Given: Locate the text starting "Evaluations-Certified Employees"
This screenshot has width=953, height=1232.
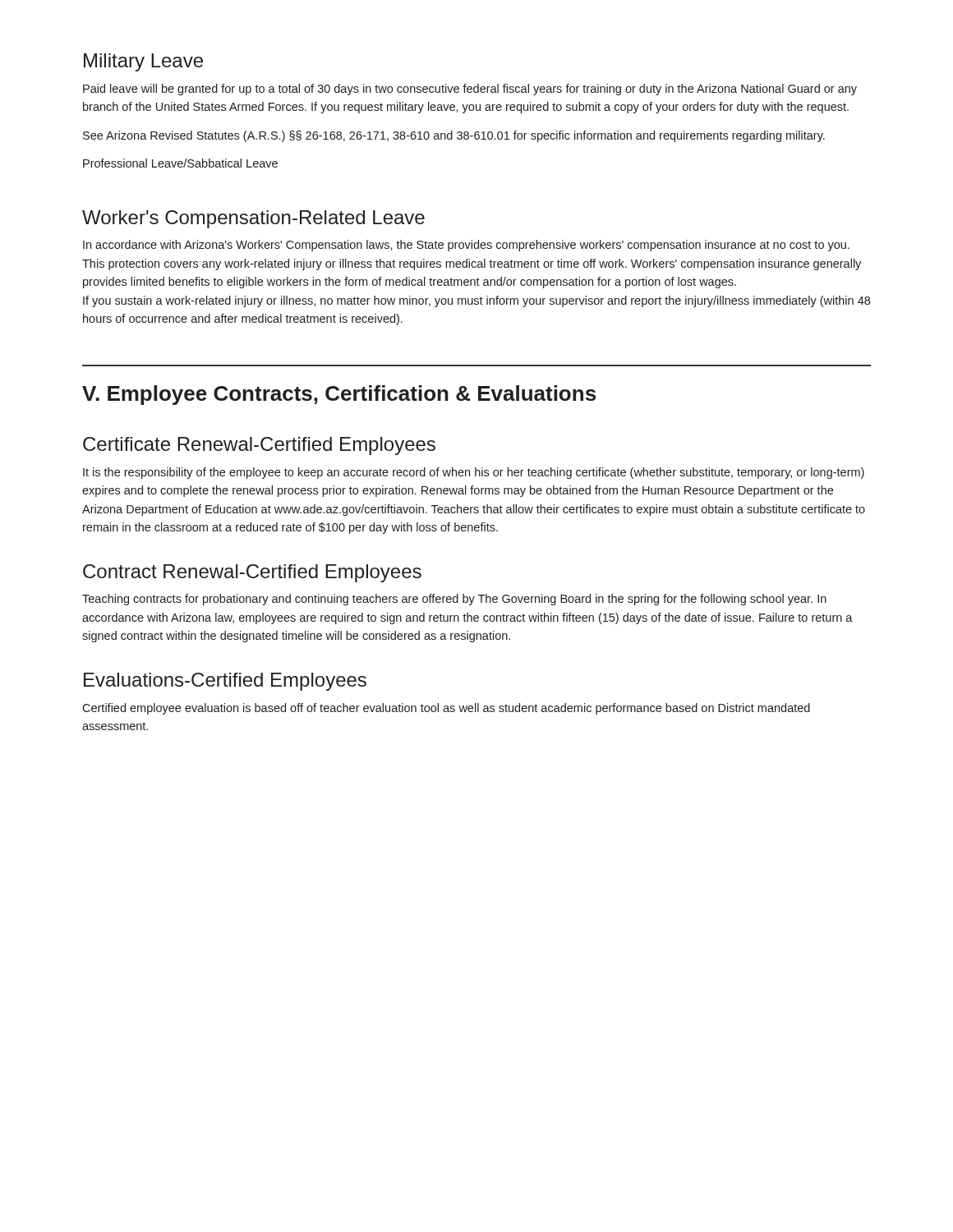Looking at the screenshot, I should tap(225, 680).
